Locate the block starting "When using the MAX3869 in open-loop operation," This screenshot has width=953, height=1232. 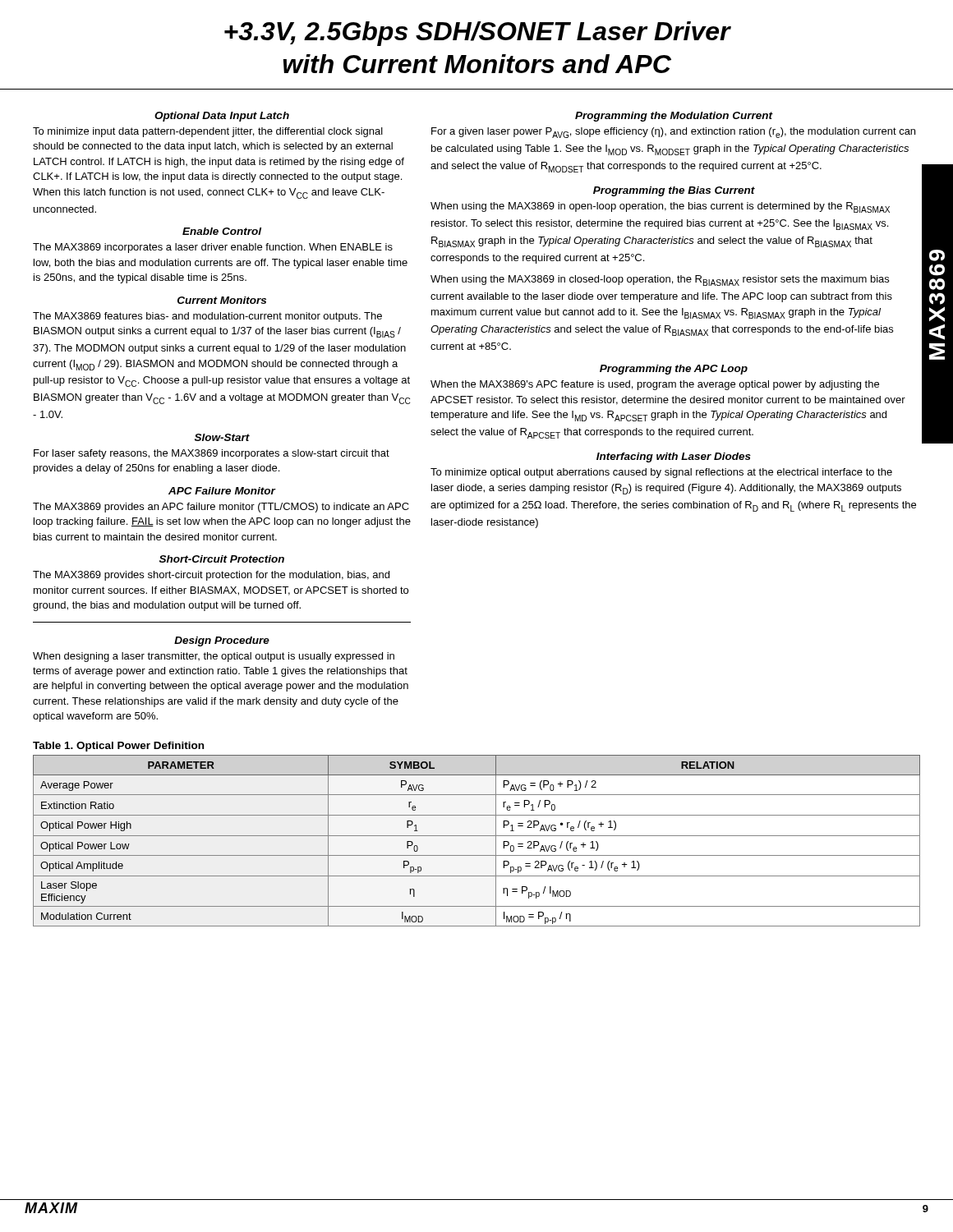click(x=660, y=232)
